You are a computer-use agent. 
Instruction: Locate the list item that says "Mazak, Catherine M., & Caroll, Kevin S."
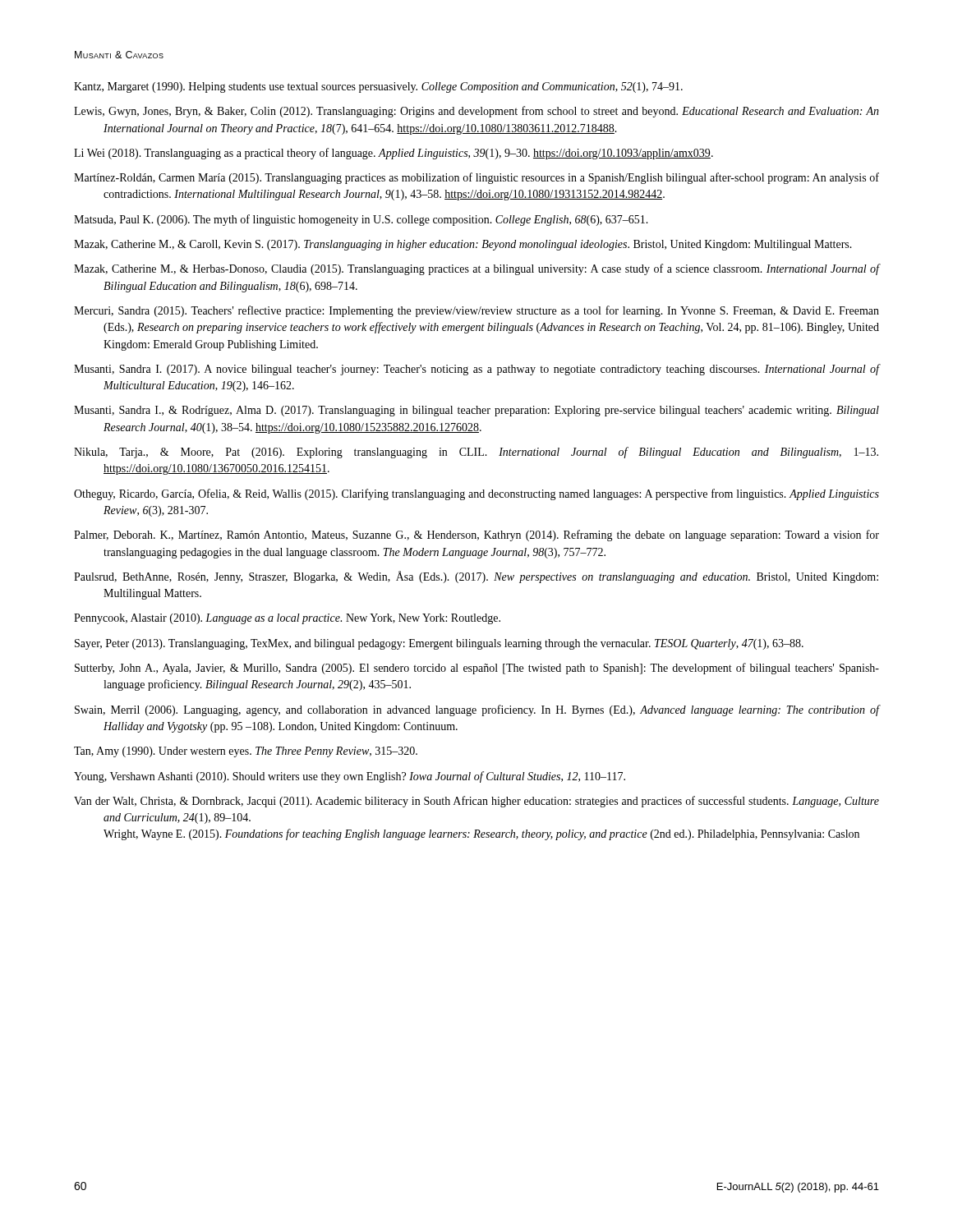[x=463, y=244]
